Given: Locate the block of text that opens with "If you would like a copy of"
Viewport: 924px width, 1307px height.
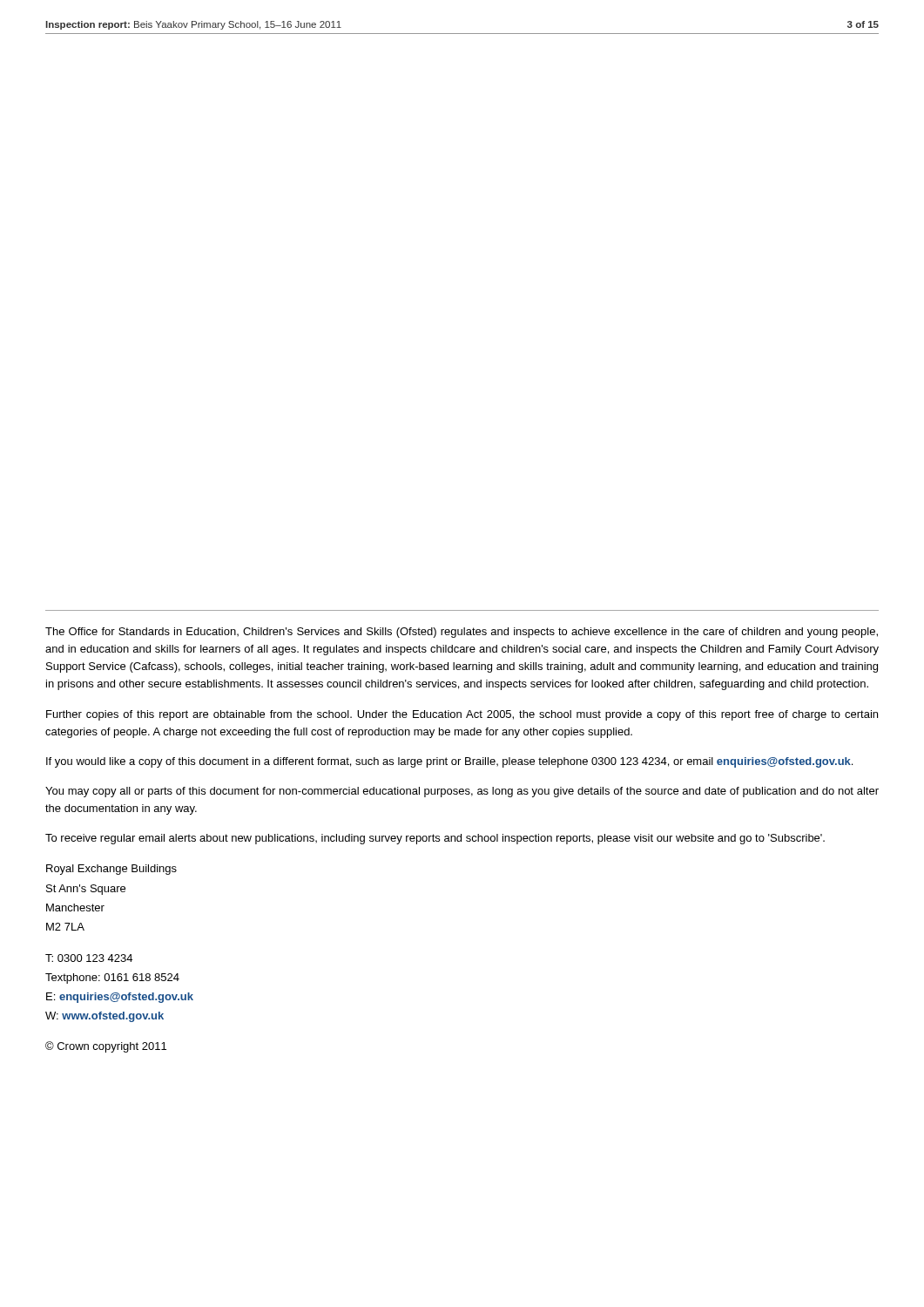Looking at the screenshot, I should coord(450,761).
